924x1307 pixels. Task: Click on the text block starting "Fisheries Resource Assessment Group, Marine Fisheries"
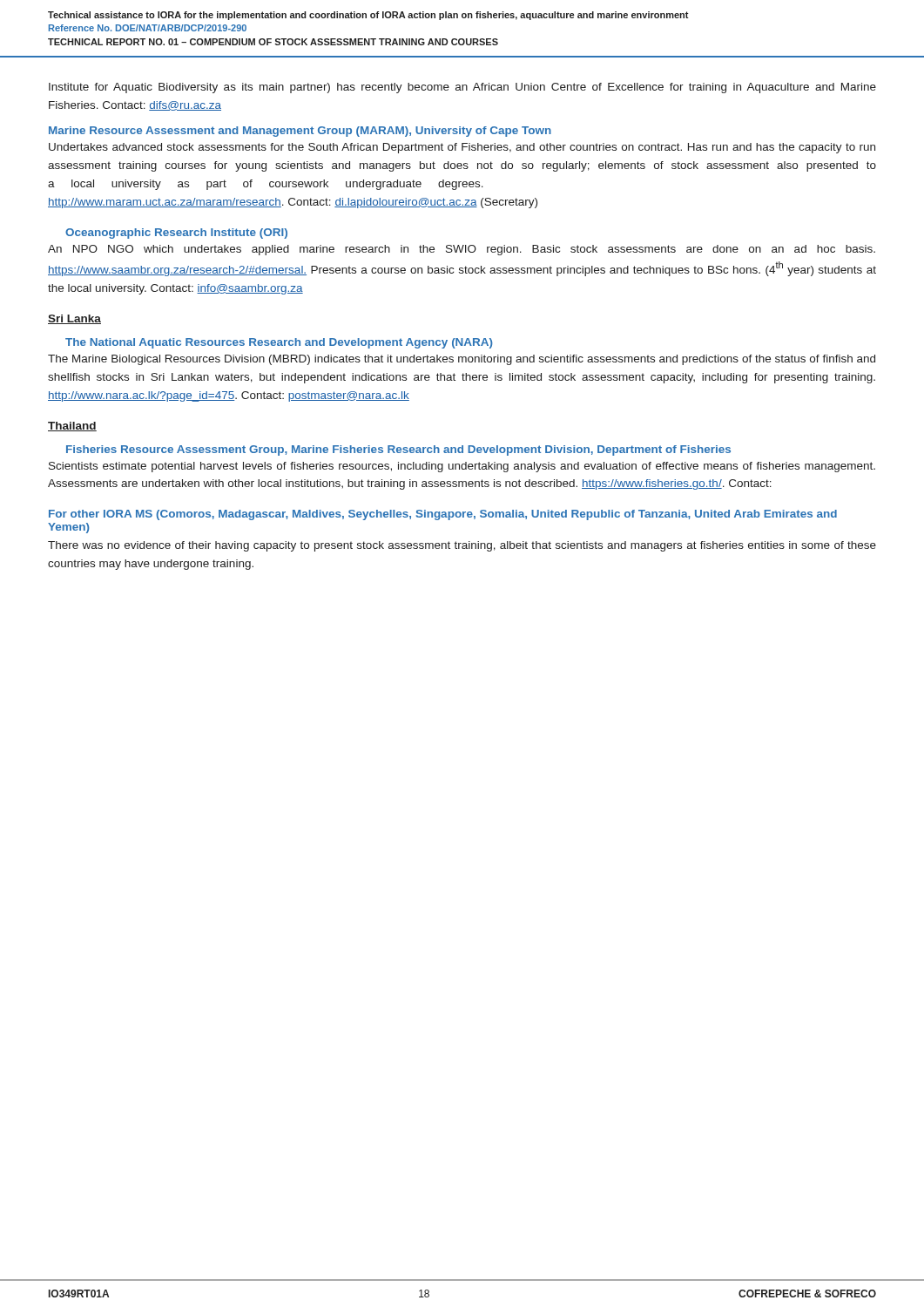398,449
